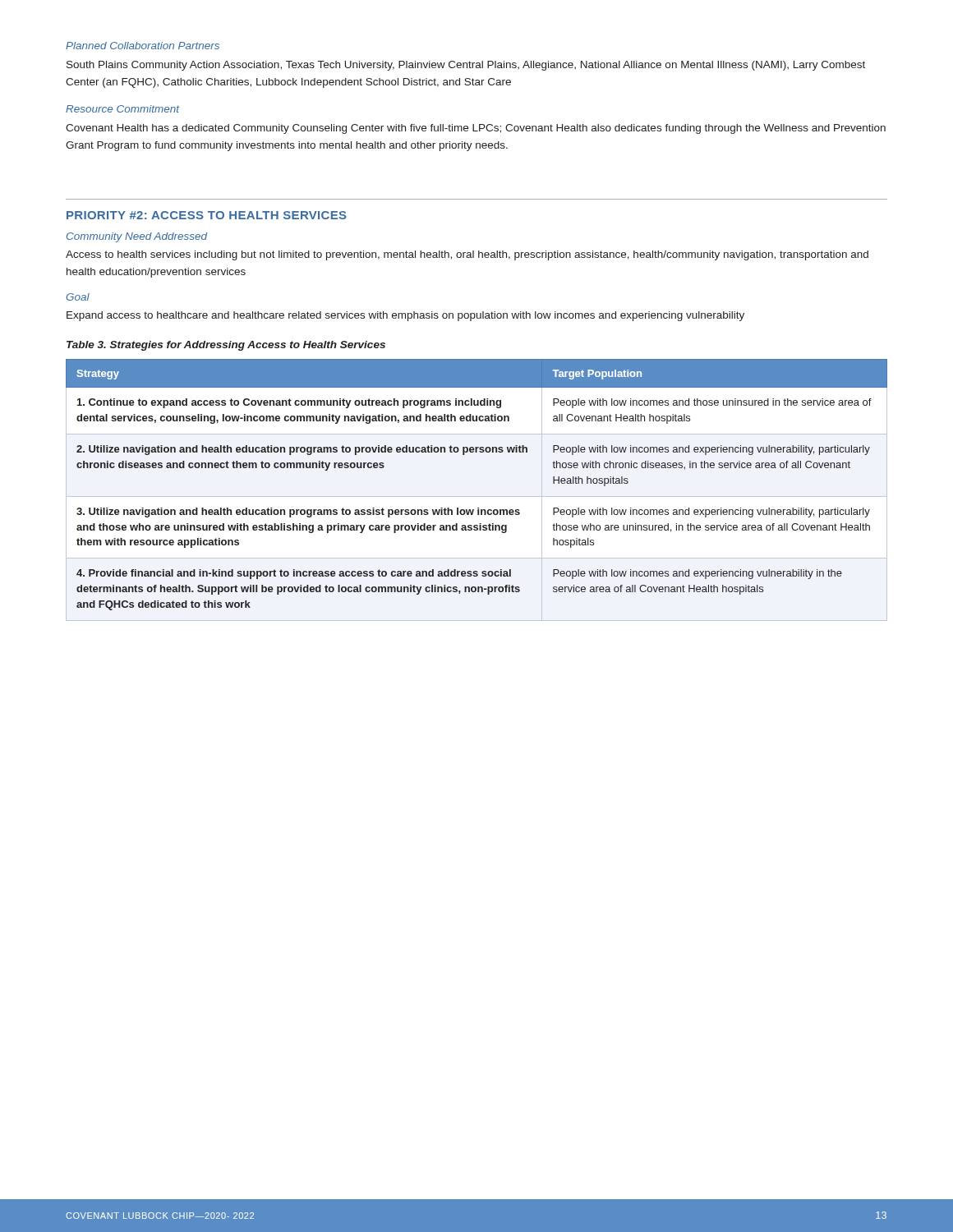Click on the text block that says "Covenant Health has a dedicated"
Image resolution: width=953 pixels, height=1232 pixels.
(476, 136)
